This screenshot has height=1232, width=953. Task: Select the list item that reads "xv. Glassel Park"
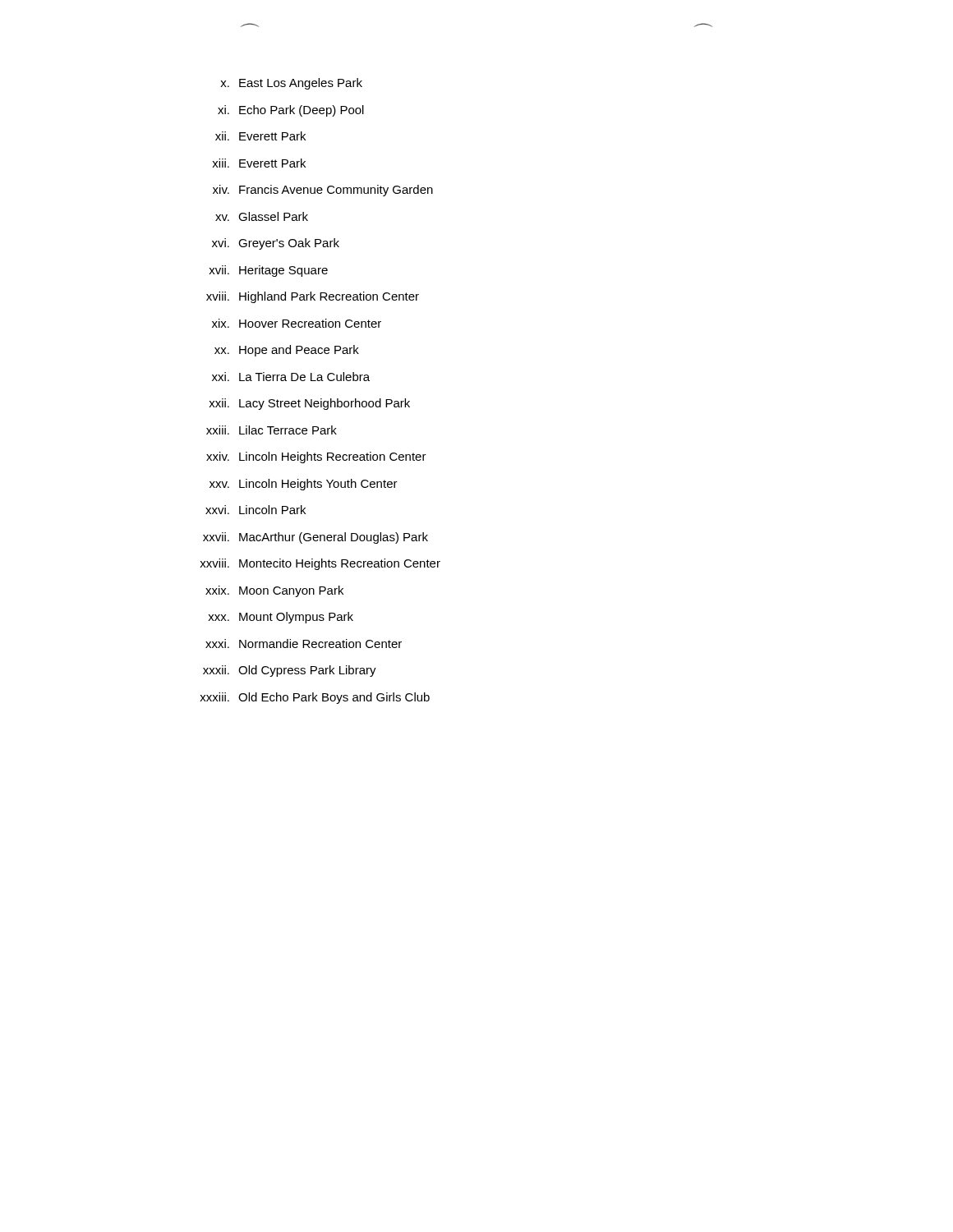(244, 217)
